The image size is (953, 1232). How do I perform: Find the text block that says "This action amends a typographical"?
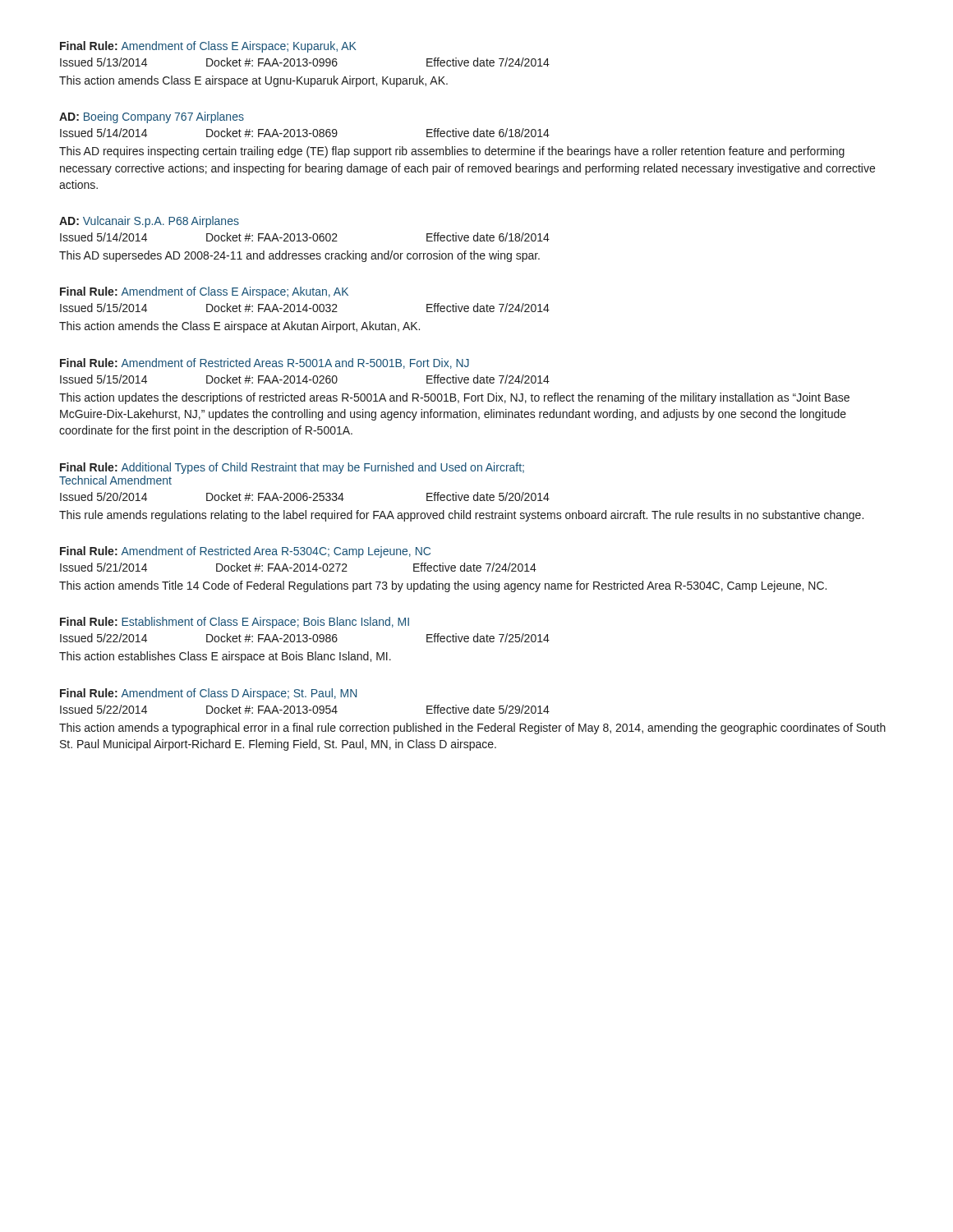[x=472, y=736]
